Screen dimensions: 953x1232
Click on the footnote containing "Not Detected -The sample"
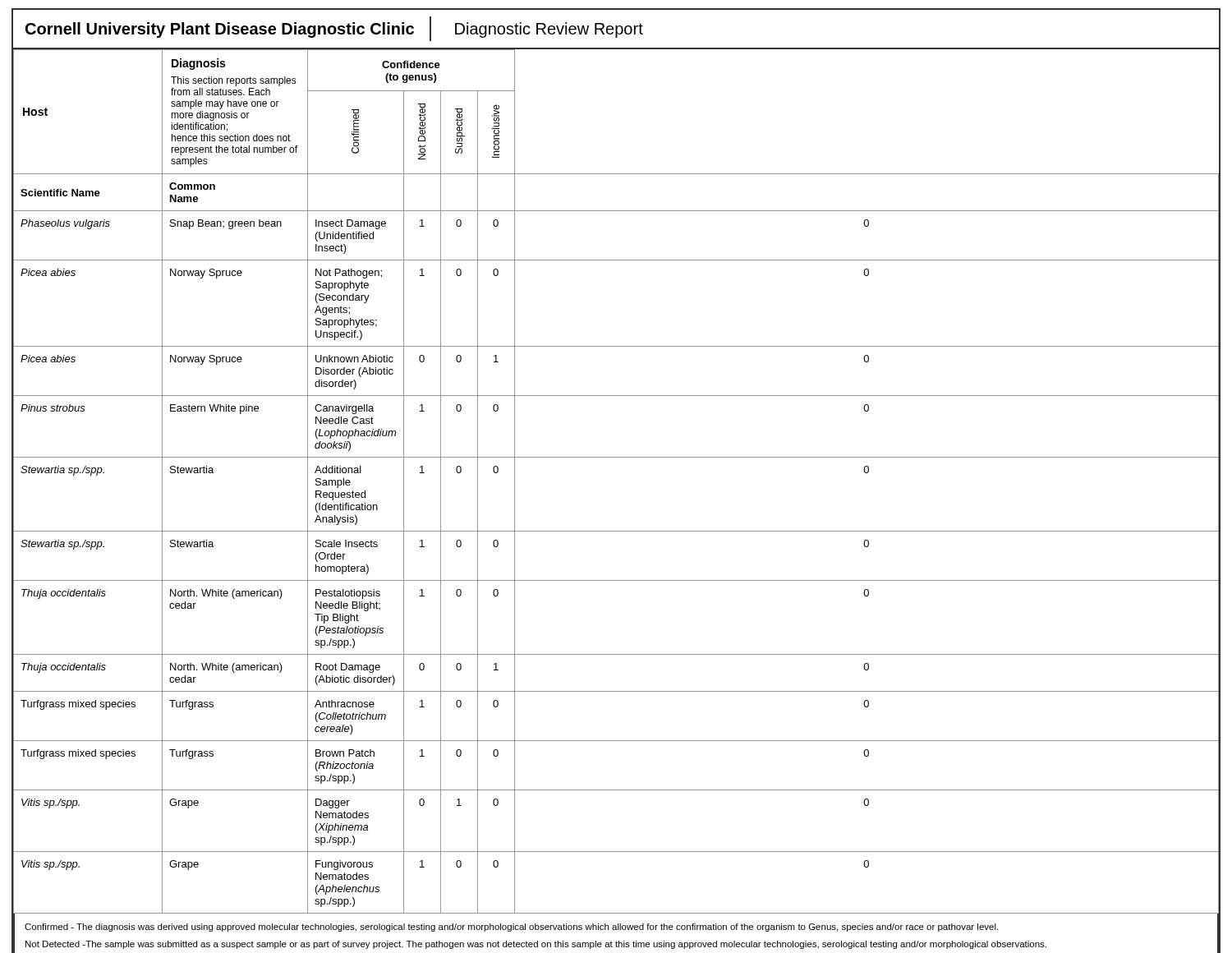(536, 944)
